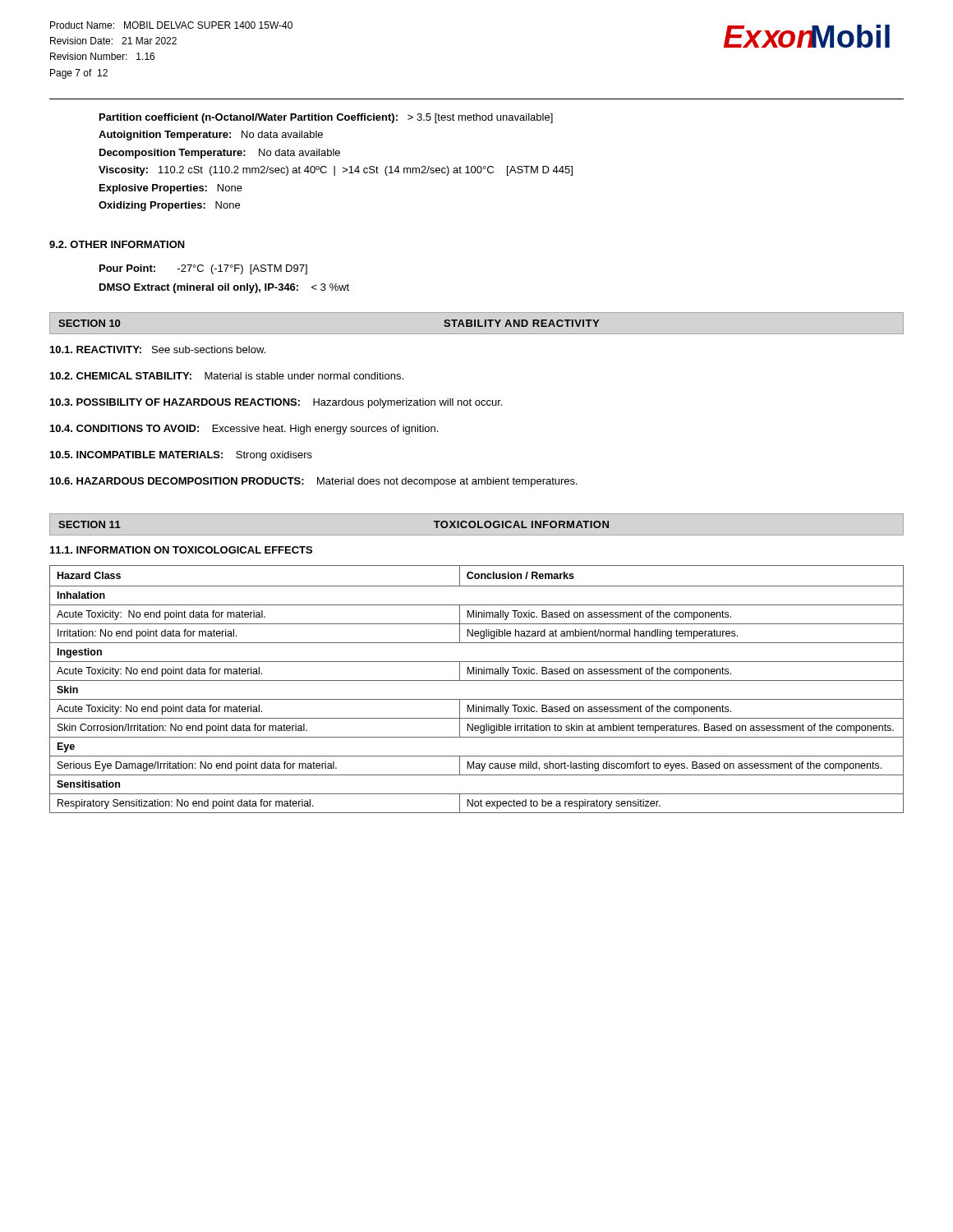Where does it say "5. INCOMPATIBLE MATERIALS: Strong oxidisers"?

click(x=181, y=455)
